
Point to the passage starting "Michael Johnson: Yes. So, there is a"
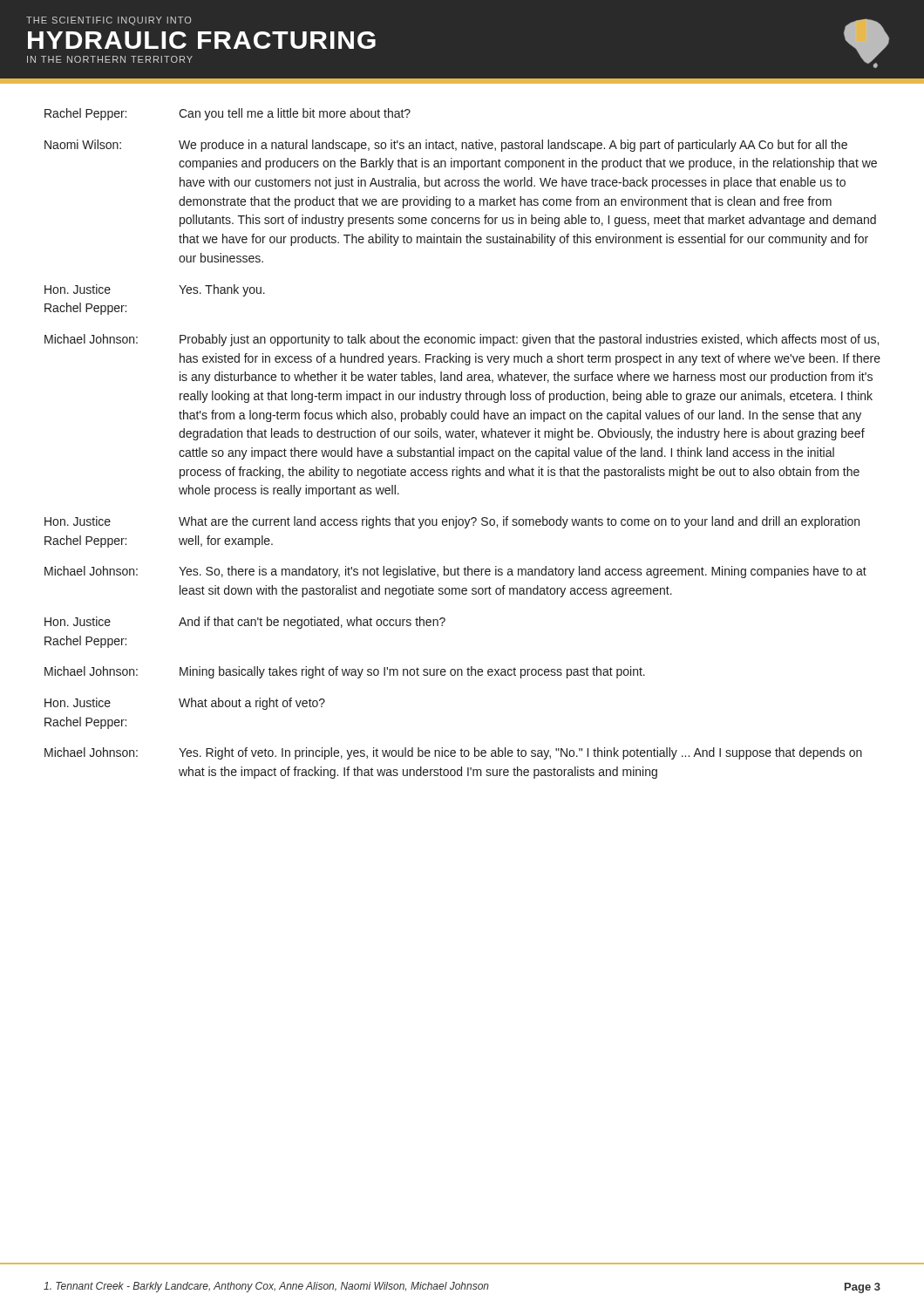(462, 582)
